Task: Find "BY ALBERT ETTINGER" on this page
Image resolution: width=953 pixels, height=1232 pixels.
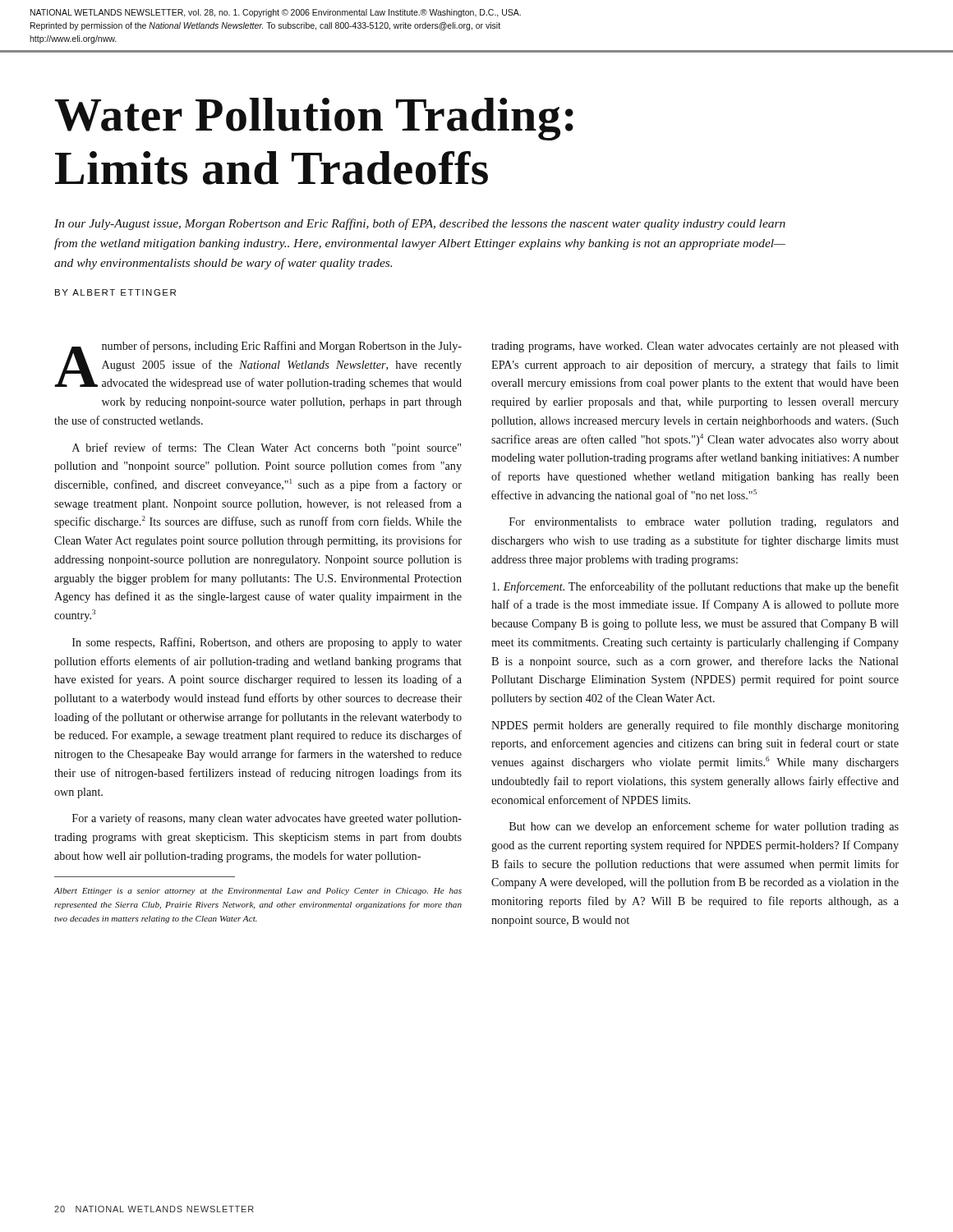Action: click(x=116, y=292)
